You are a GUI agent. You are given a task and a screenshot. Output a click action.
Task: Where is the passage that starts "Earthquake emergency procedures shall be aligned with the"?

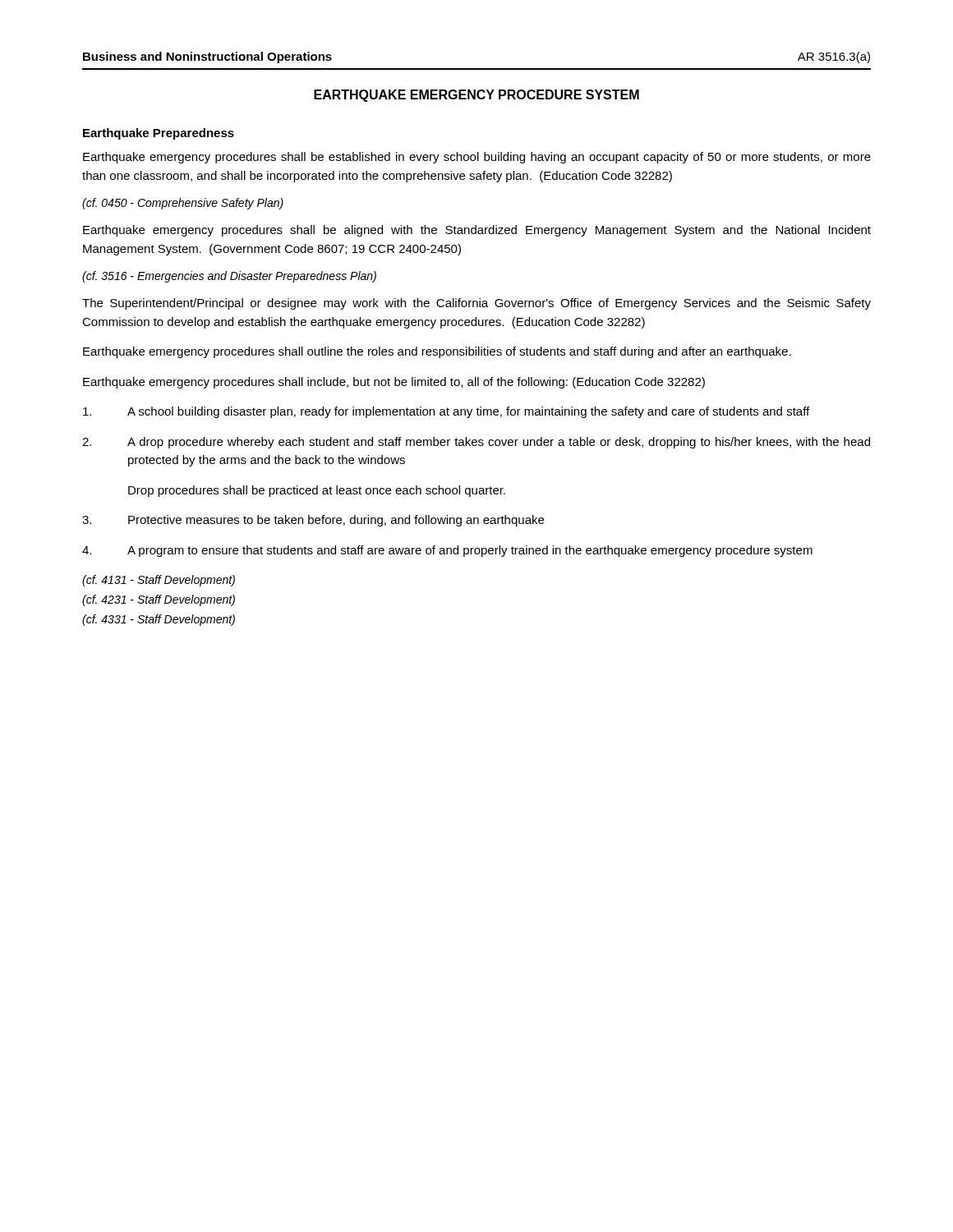(476, 239)
